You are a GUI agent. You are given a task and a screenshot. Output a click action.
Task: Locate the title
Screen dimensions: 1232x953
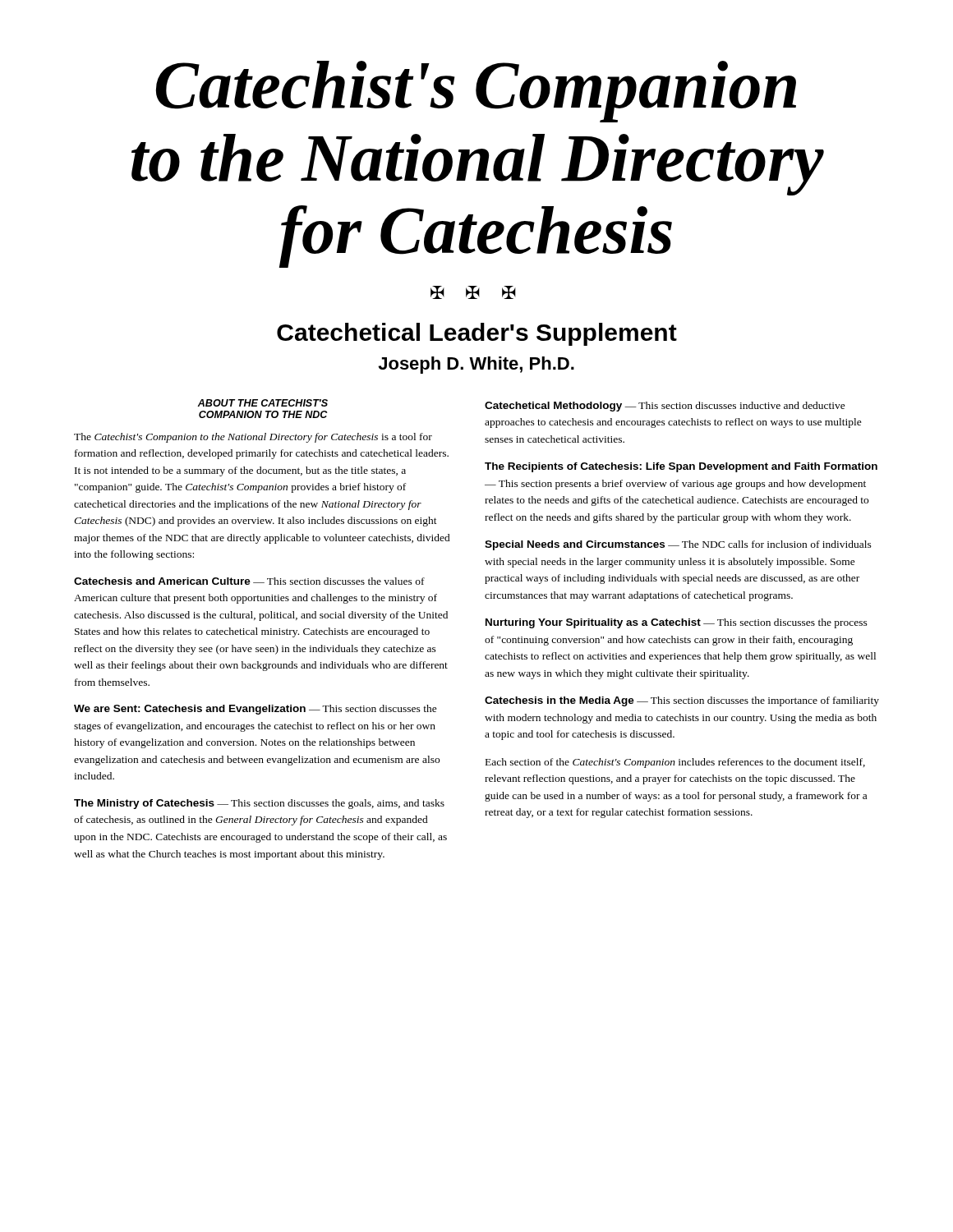476,158
